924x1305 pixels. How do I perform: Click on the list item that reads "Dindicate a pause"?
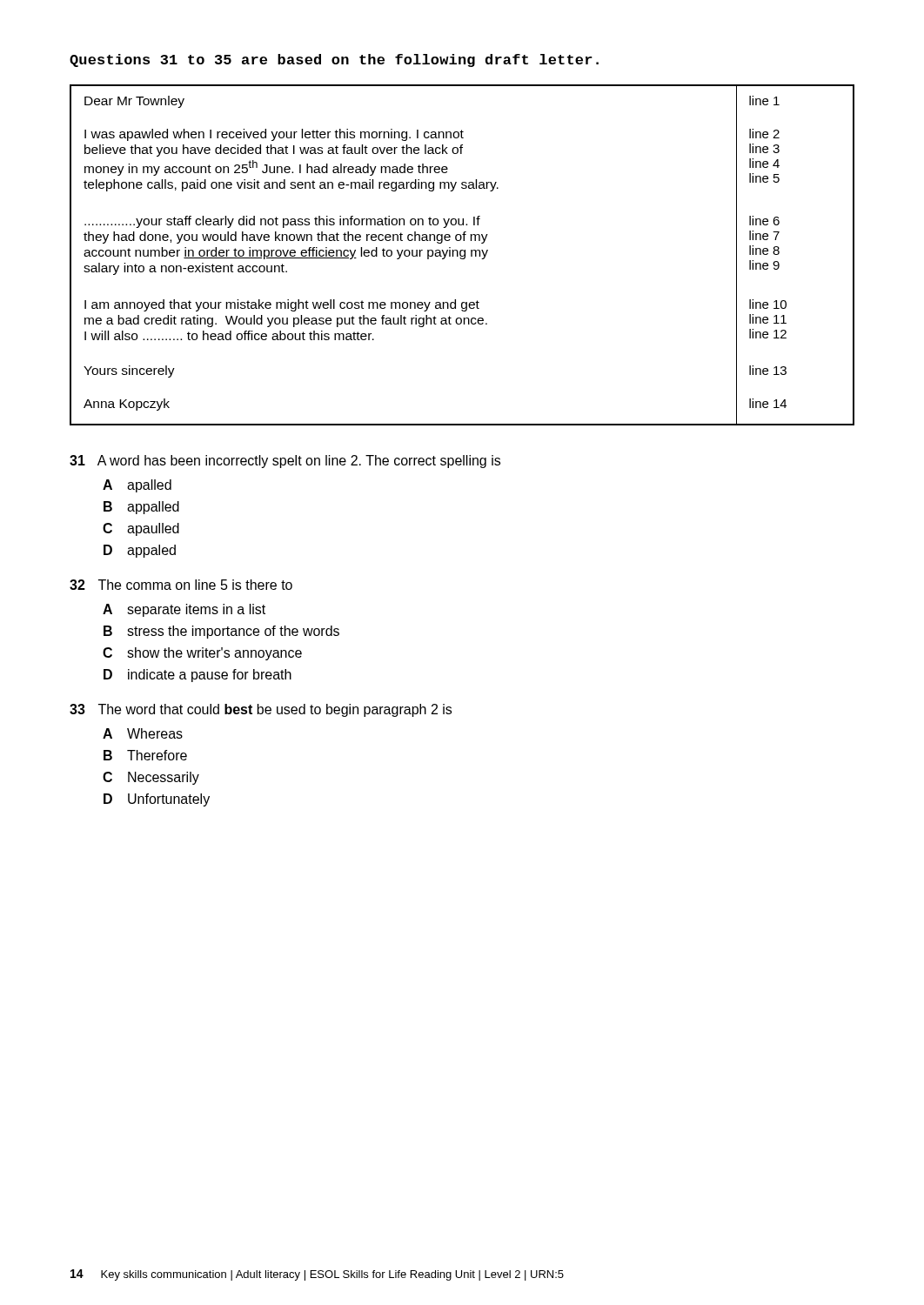[197, 675]
